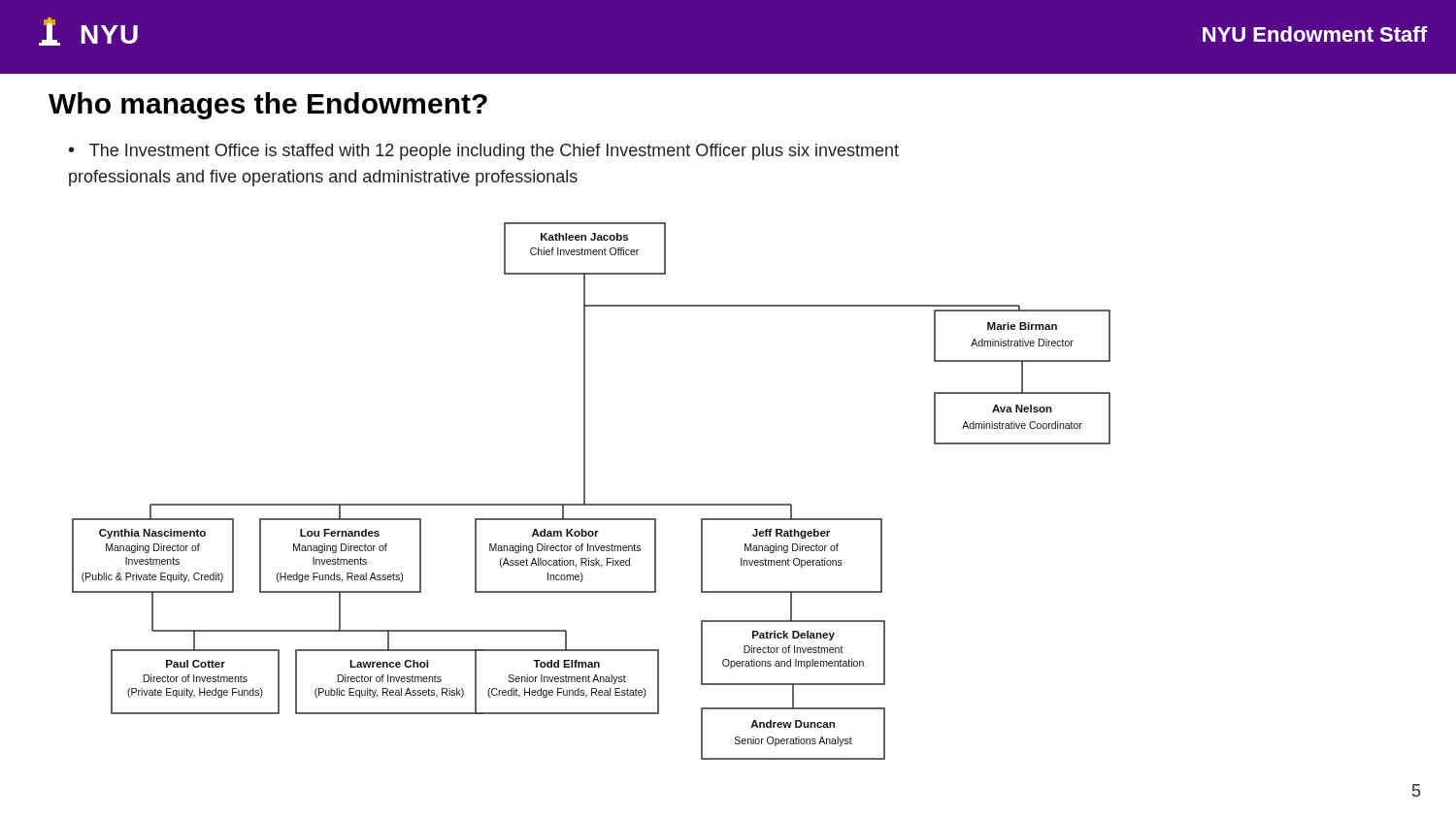Find the text block starting "Who manages the Endowment?"

click(x=269, y=103)
